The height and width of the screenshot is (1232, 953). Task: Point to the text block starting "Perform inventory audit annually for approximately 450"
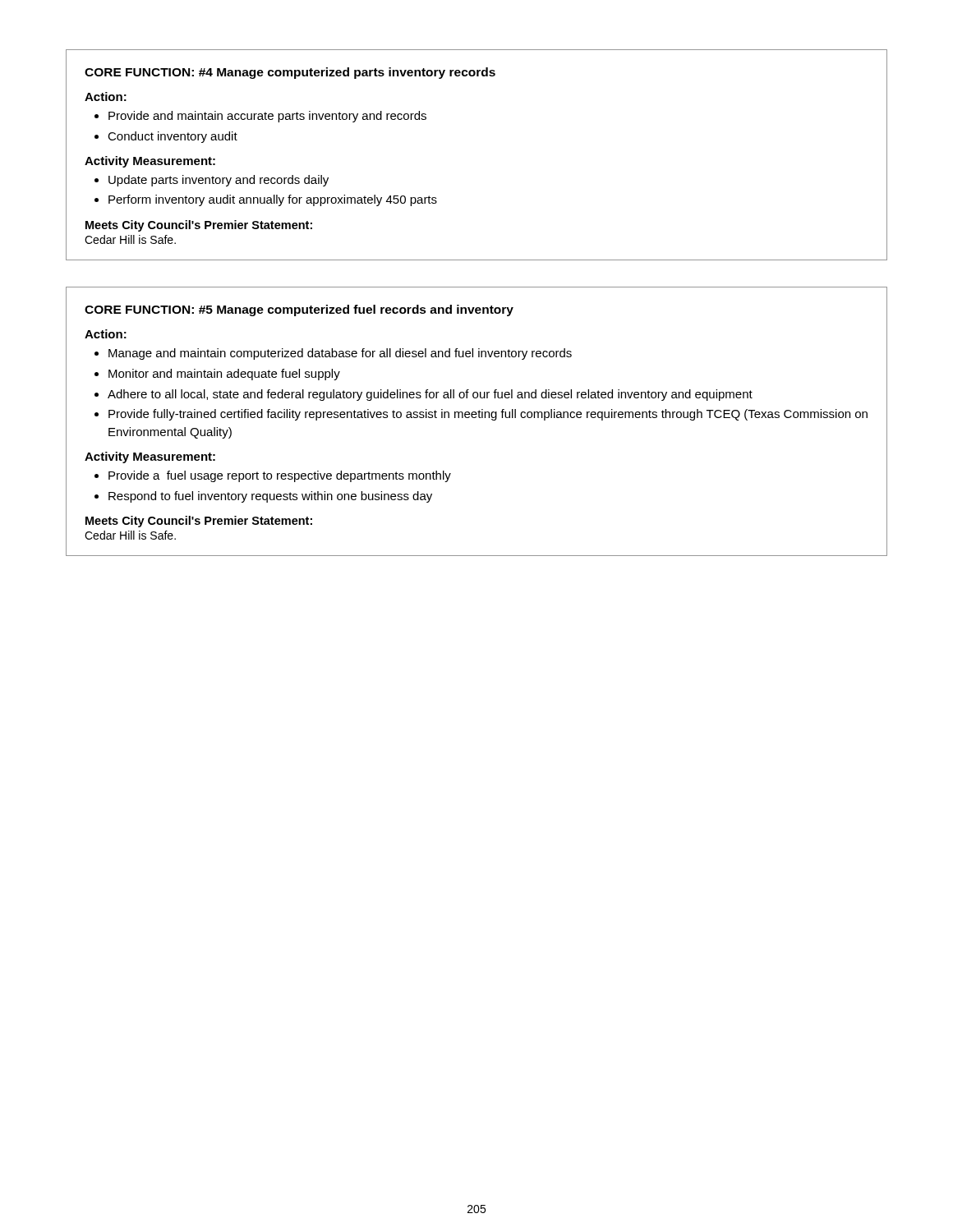point(272,199)
